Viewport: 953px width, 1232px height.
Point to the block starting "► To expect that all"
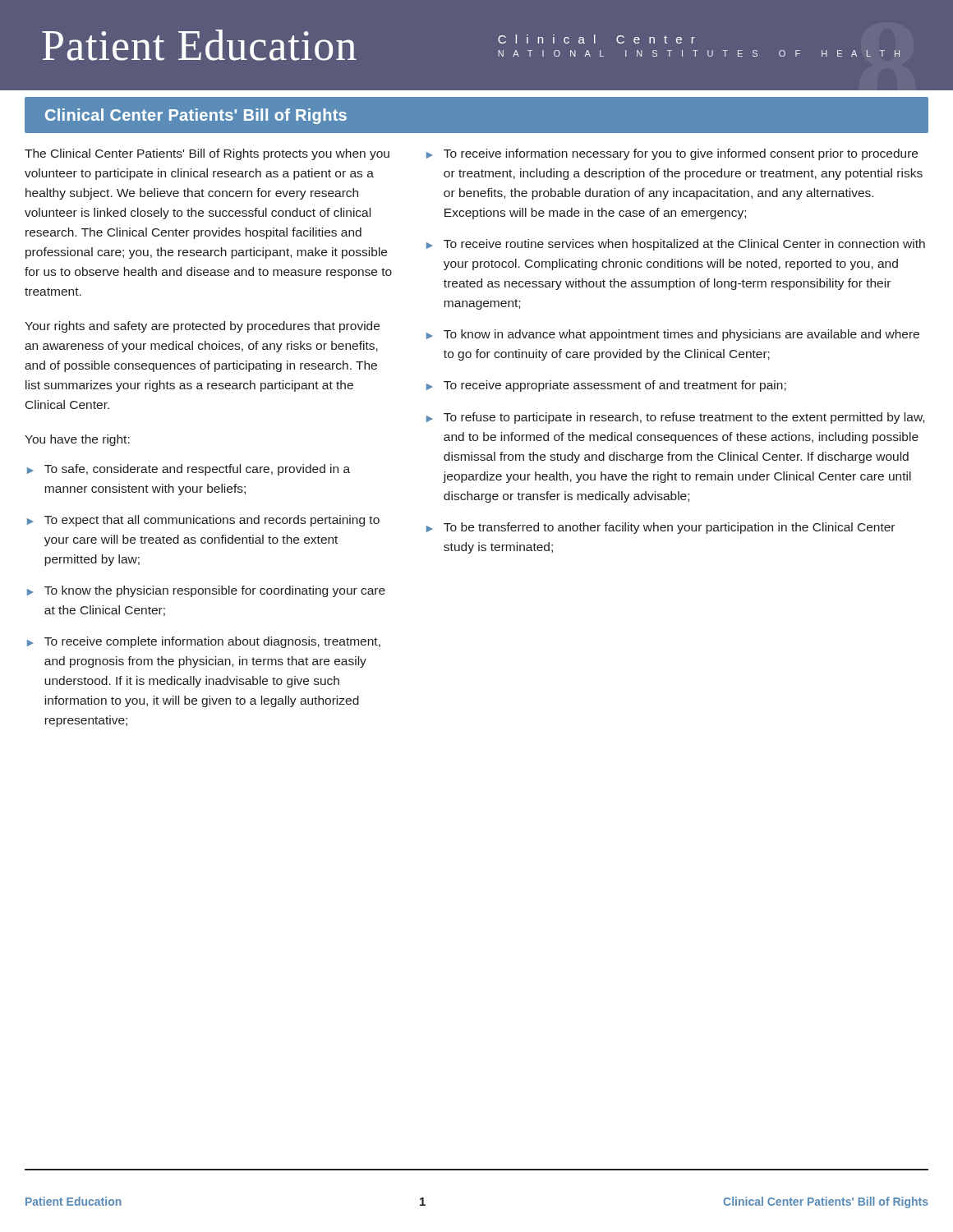click(210, 540)
